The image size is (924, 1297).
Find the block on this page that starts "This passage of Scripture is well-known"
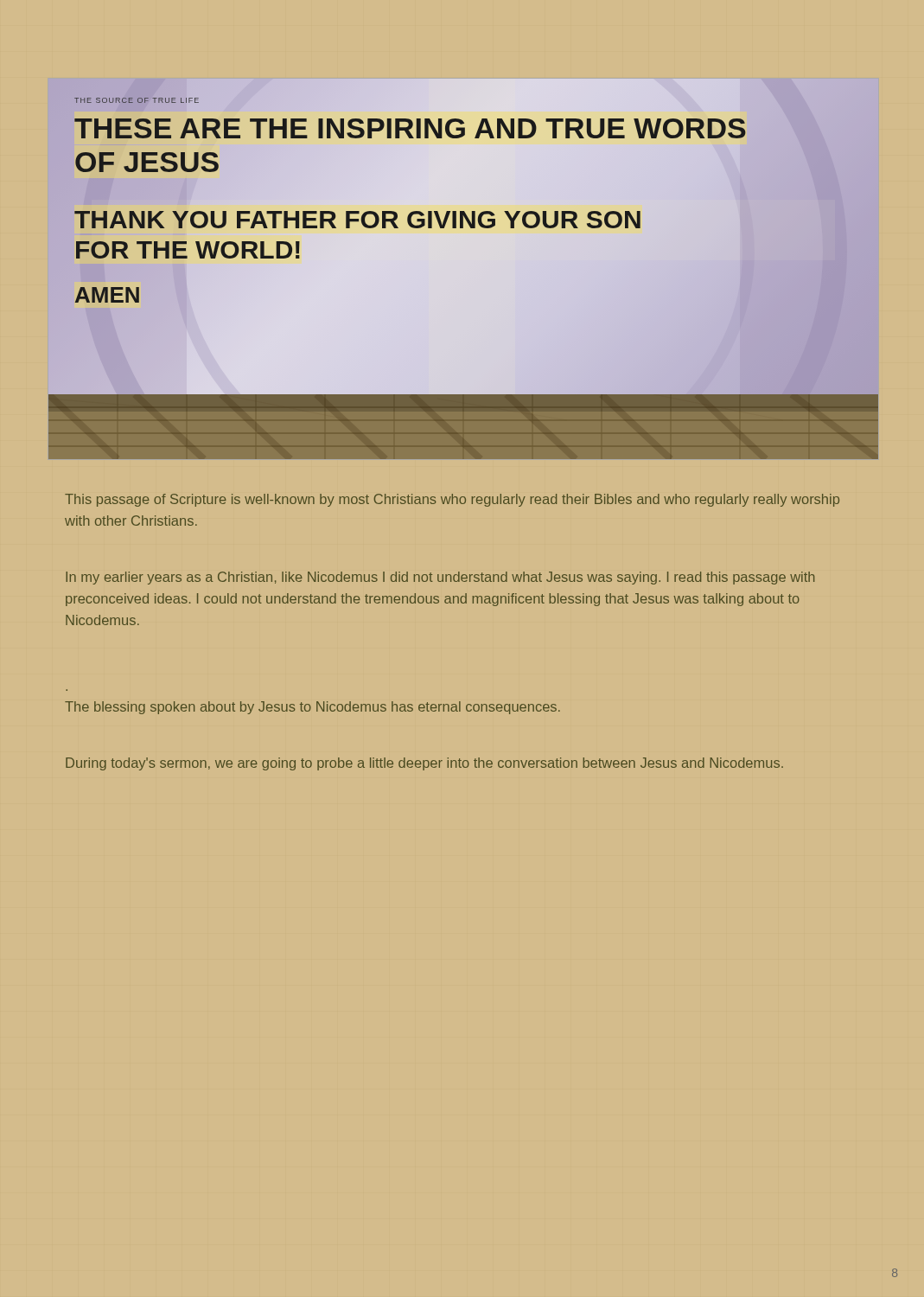click(452, 510)
